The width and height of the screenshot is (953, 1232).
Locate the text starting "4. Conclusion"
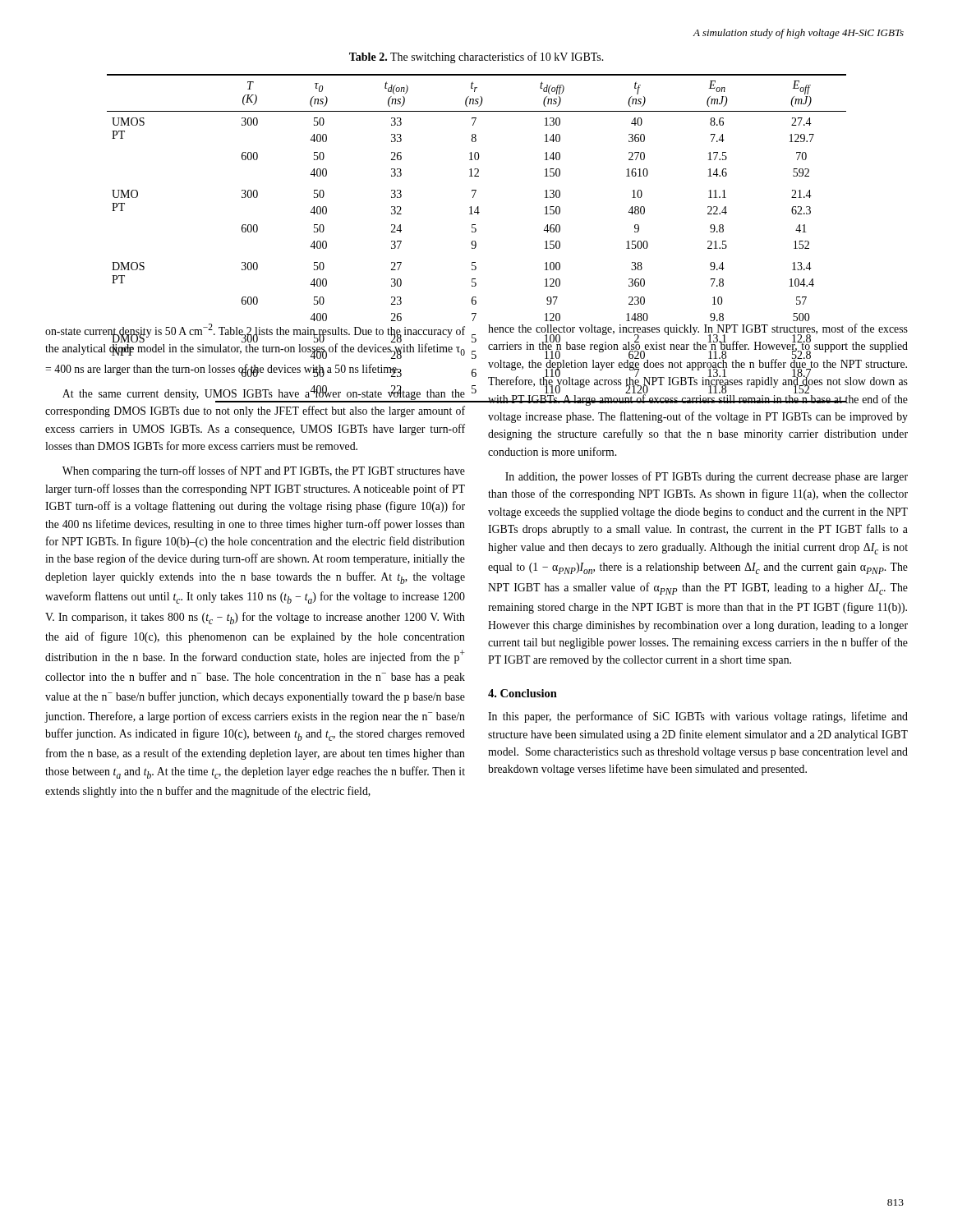point(522,693)
